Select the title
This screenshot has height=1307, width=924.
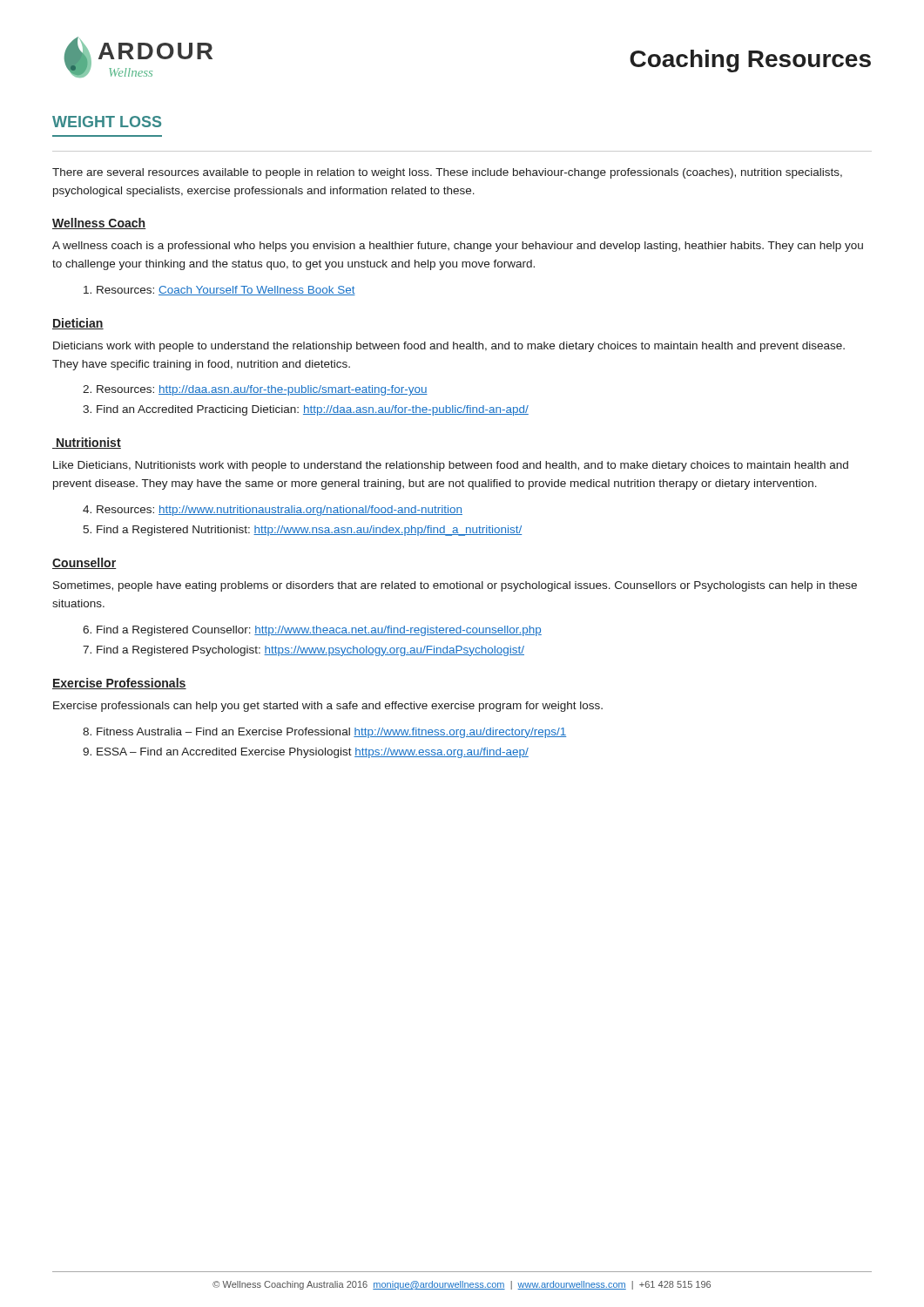click(x=750, y=58)
